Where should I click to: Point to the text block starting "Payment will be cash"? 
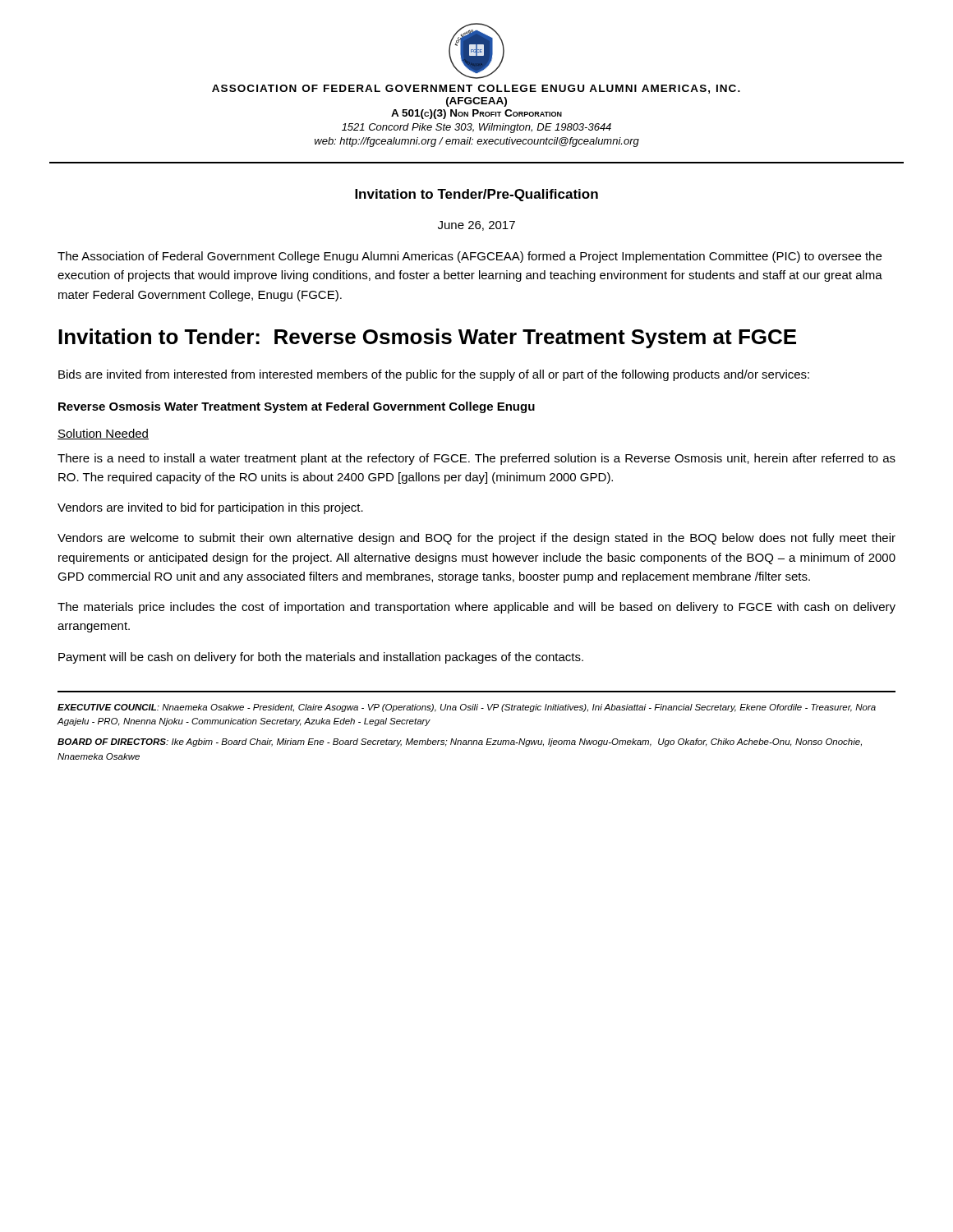[x=321, y=656]
